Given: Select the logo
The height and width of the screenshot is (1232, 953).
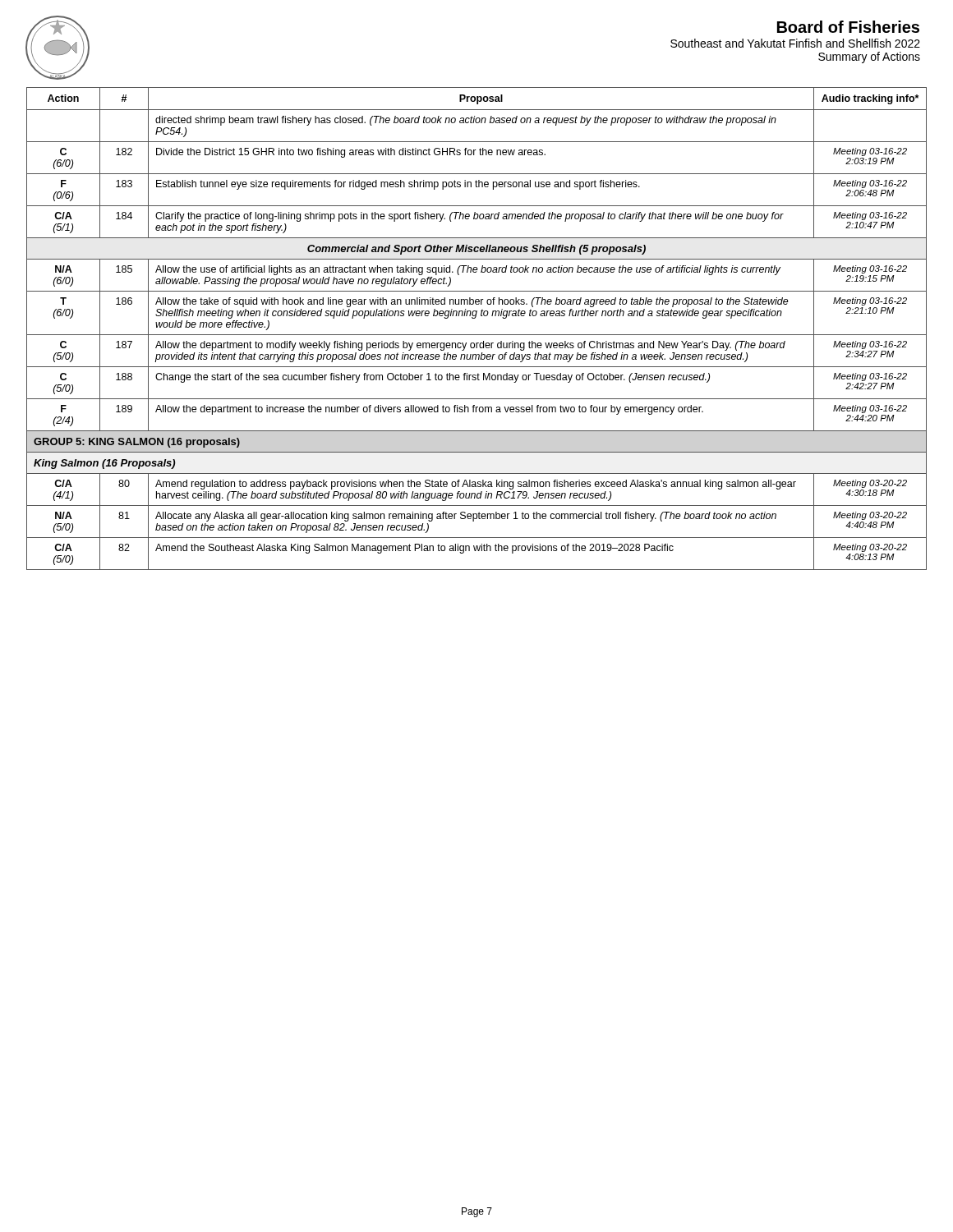Looking at the screenshot, I should 62,48.
